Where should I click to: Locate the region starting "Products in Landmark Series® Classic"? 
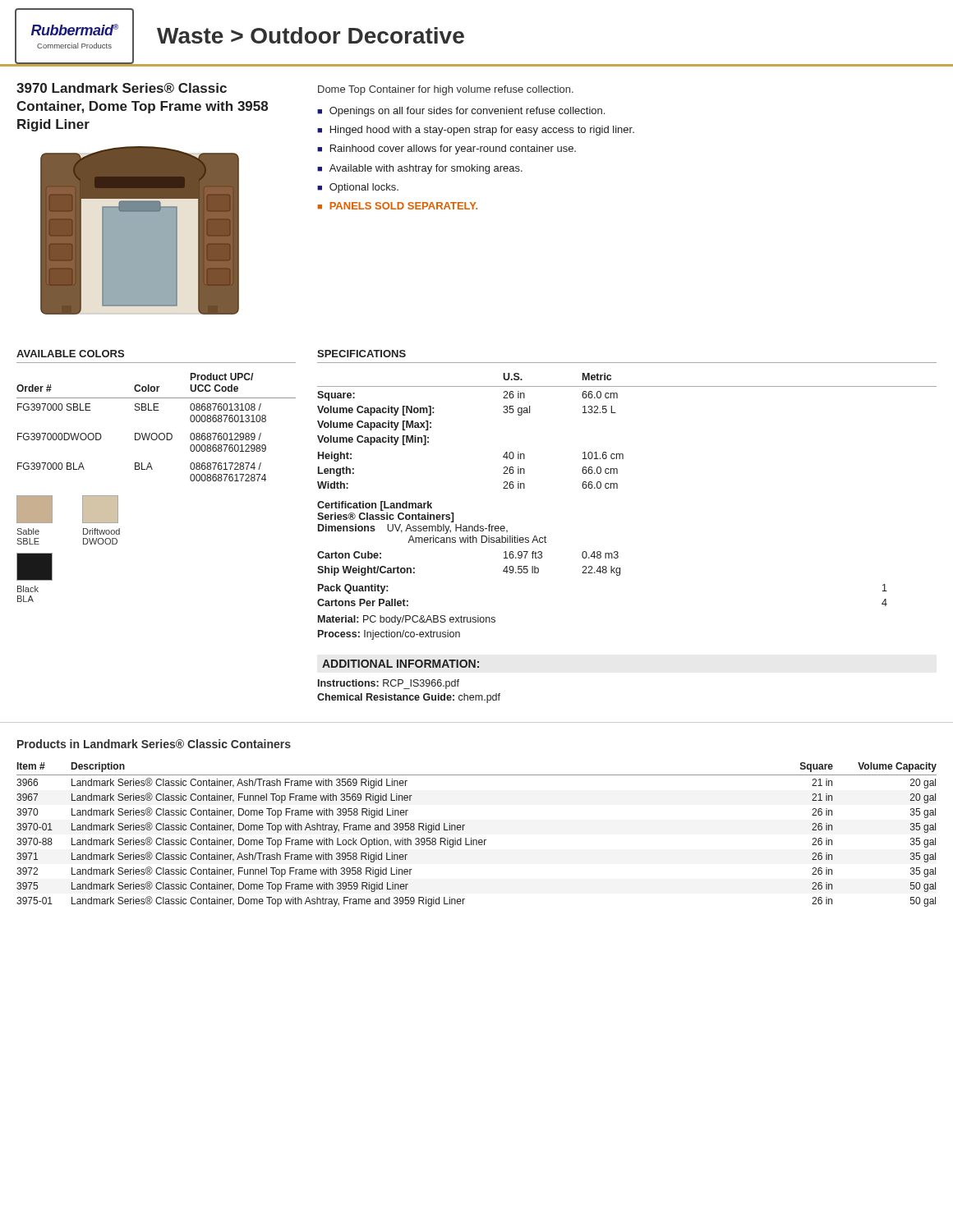point(154,744)
